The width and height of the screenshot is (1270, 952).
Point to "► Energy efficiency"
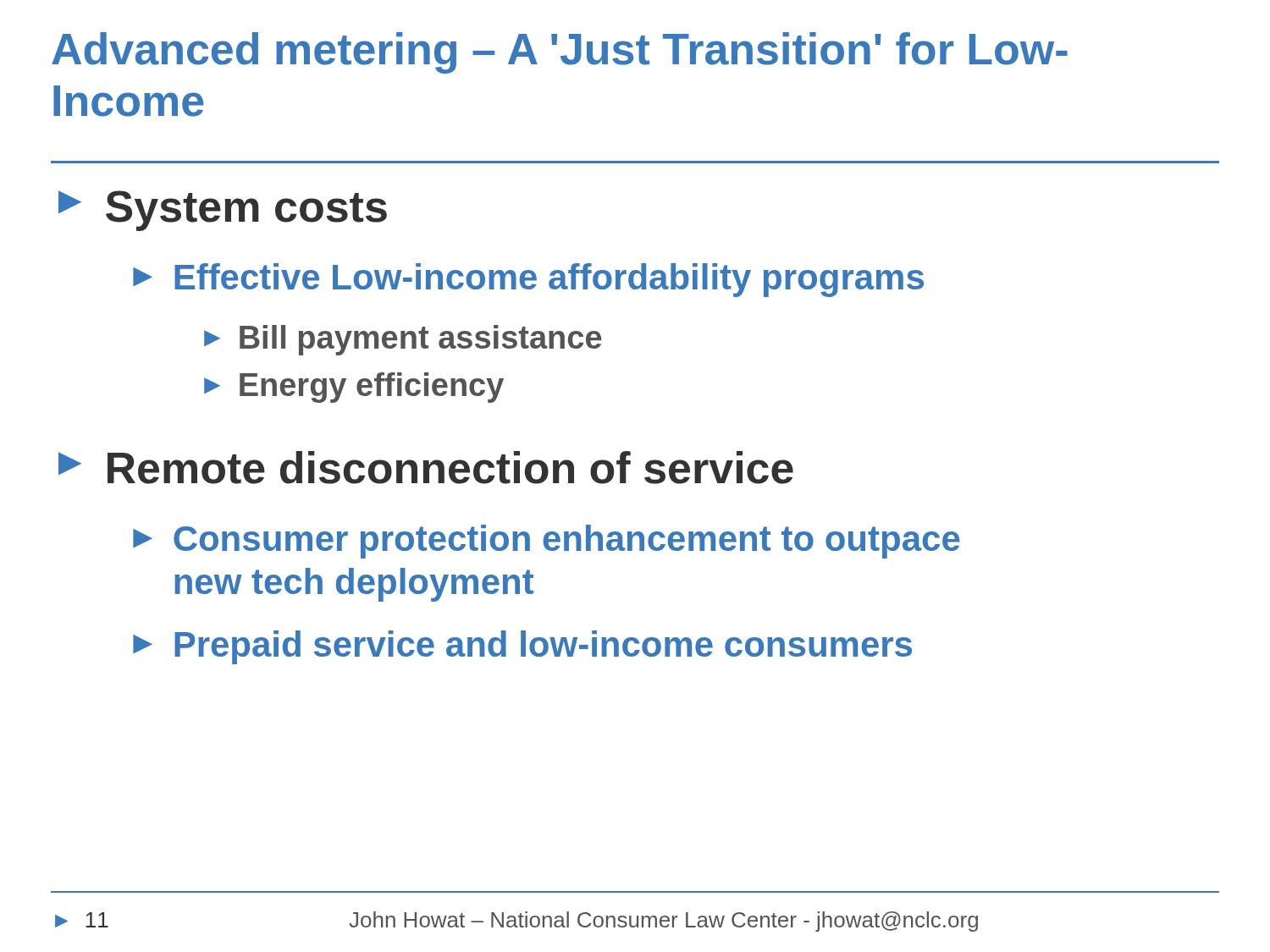[352, 386]
